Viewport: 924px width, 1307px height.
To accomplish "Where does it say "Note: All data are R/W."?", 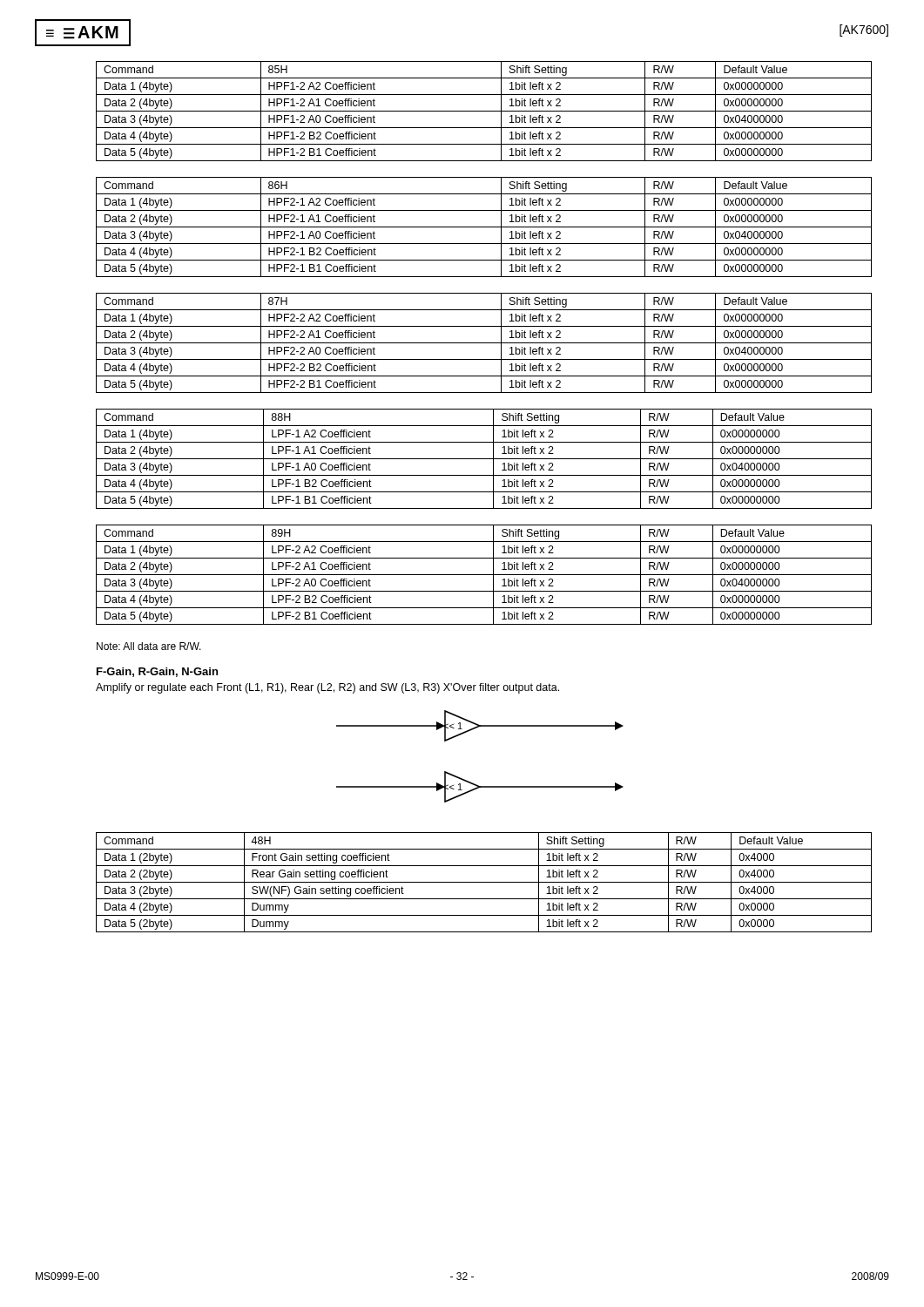I will pyautogui.click(x=149, y=647).
